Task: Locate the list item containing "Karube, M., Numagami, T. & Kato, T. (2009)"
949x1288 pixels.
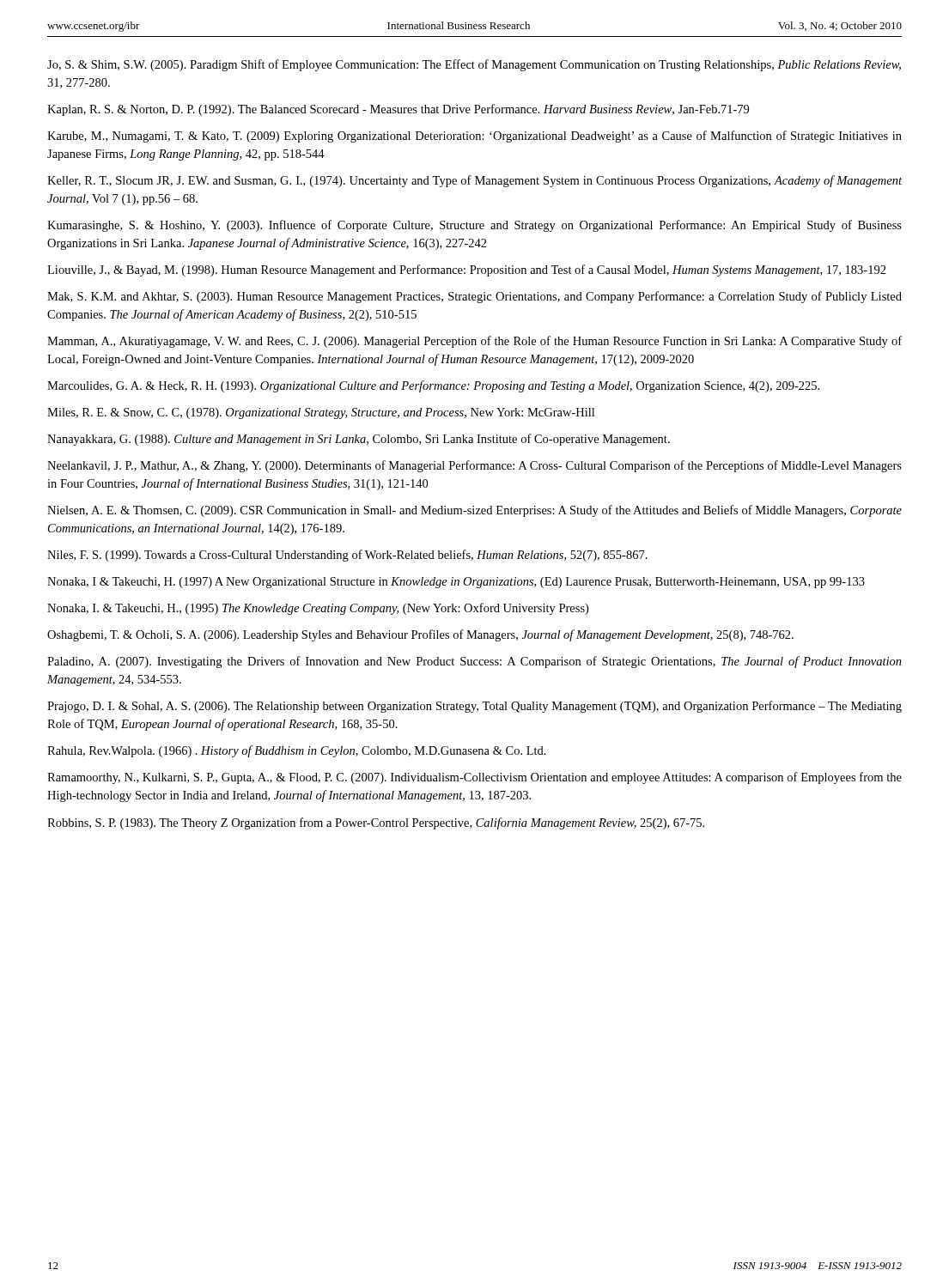Action: pyautogui.click(x=474, y=145)
